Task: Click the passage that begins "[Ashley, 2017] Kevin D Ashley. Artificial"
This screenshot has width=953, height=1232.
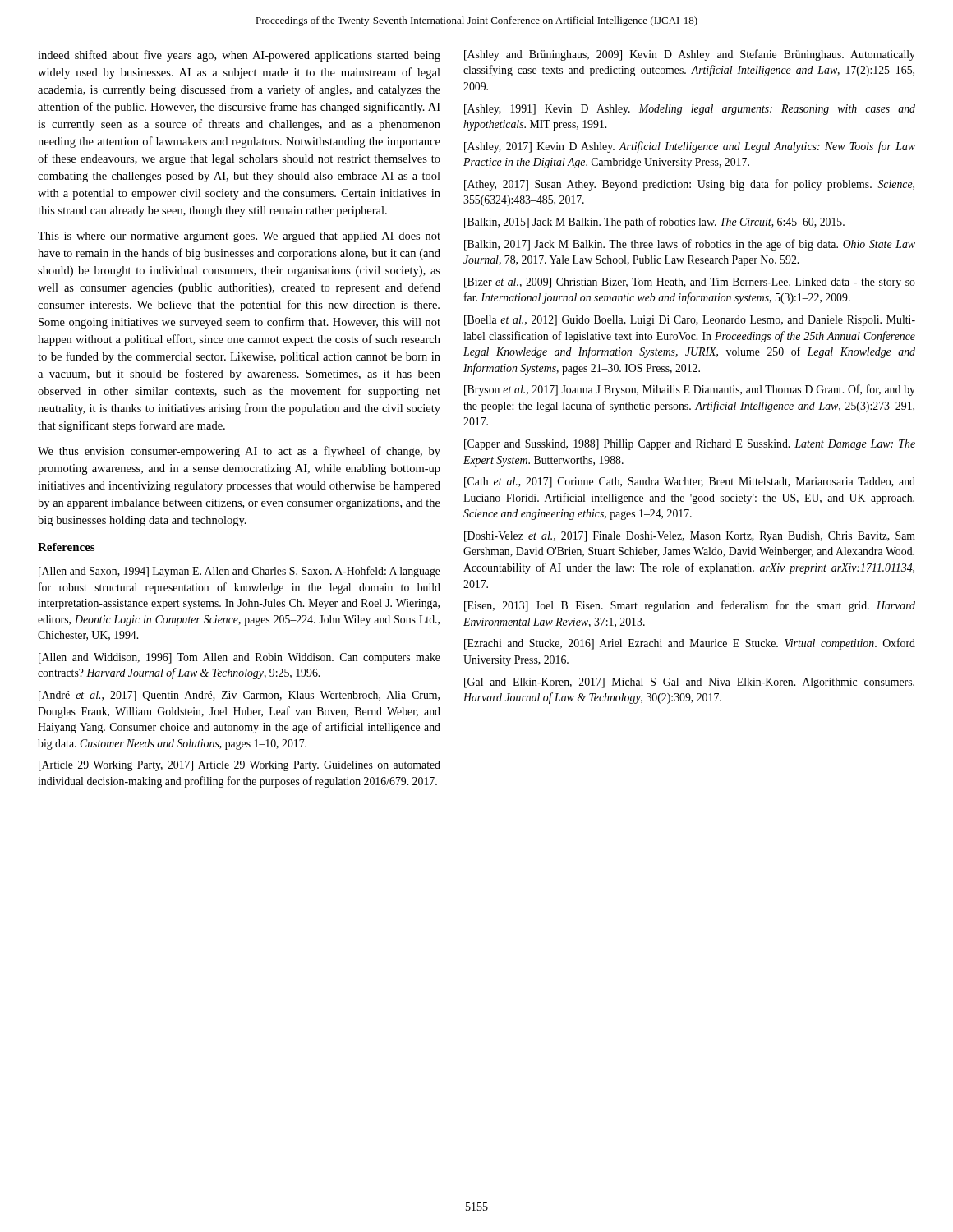Action: point(689,154)
